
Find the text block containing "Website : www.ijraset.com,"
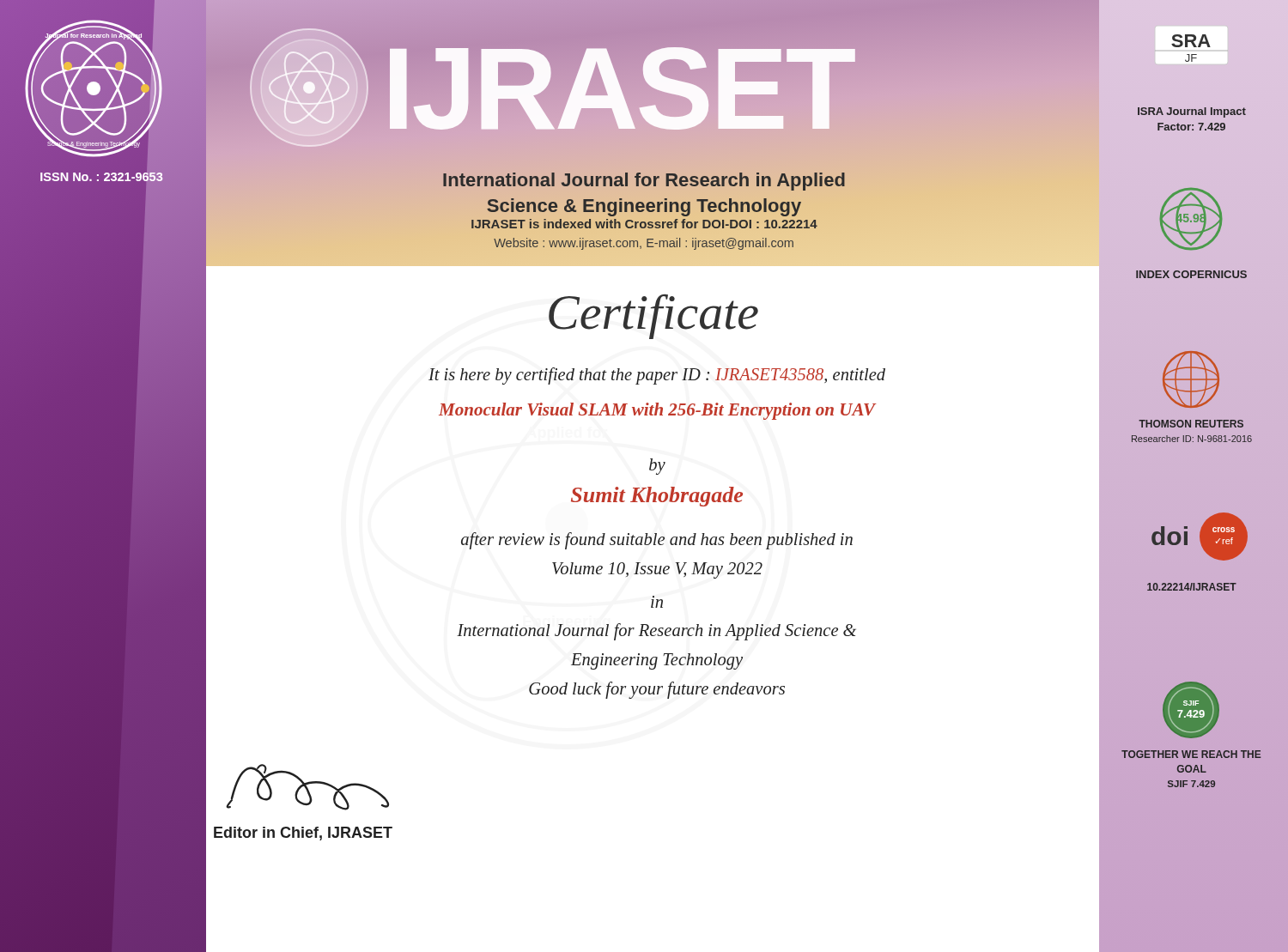644,243
